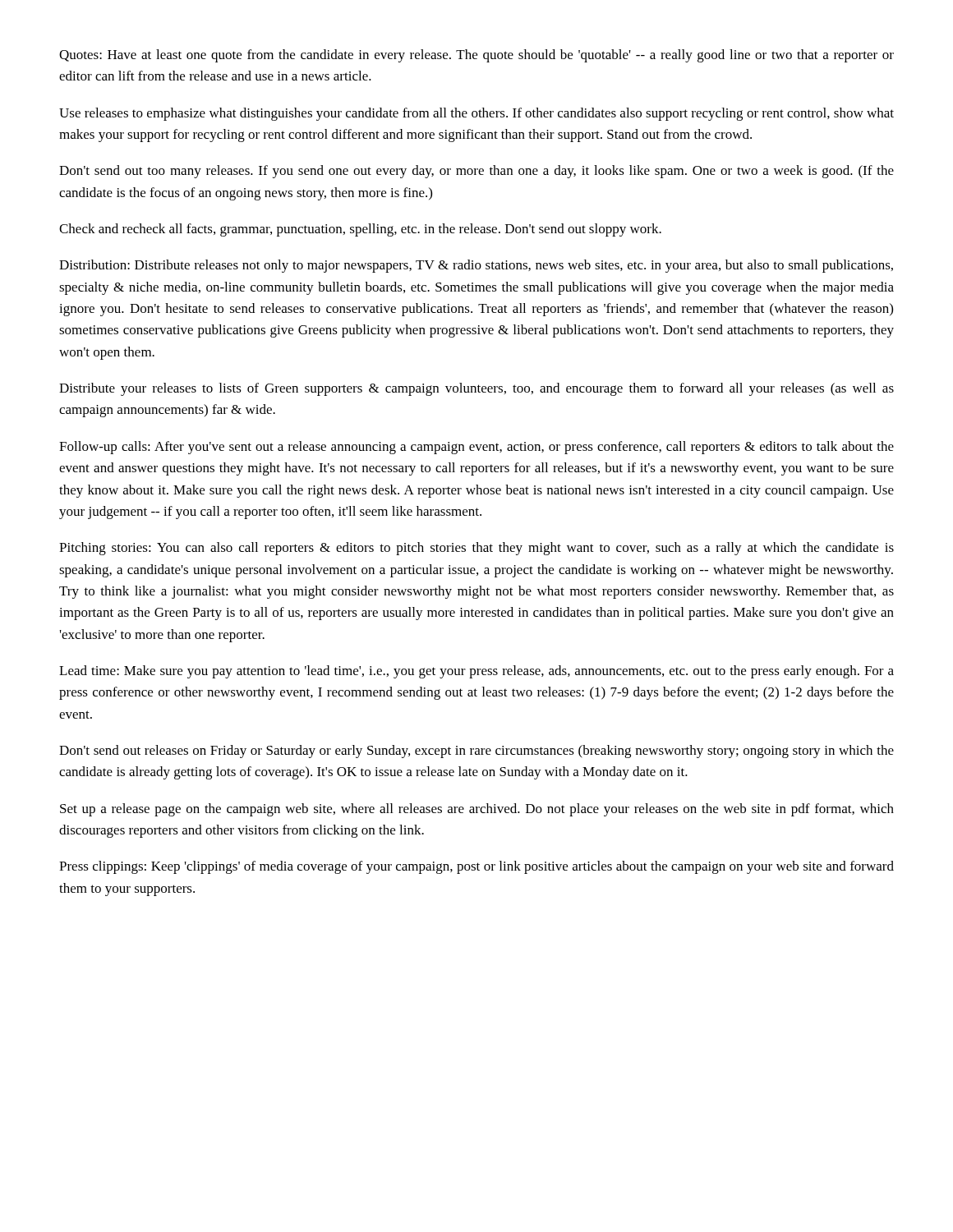This screenshot has height=1232, width=953.
Task: Find the text block that says "Don't send out too many releases. If"
Action: [476, 182]
